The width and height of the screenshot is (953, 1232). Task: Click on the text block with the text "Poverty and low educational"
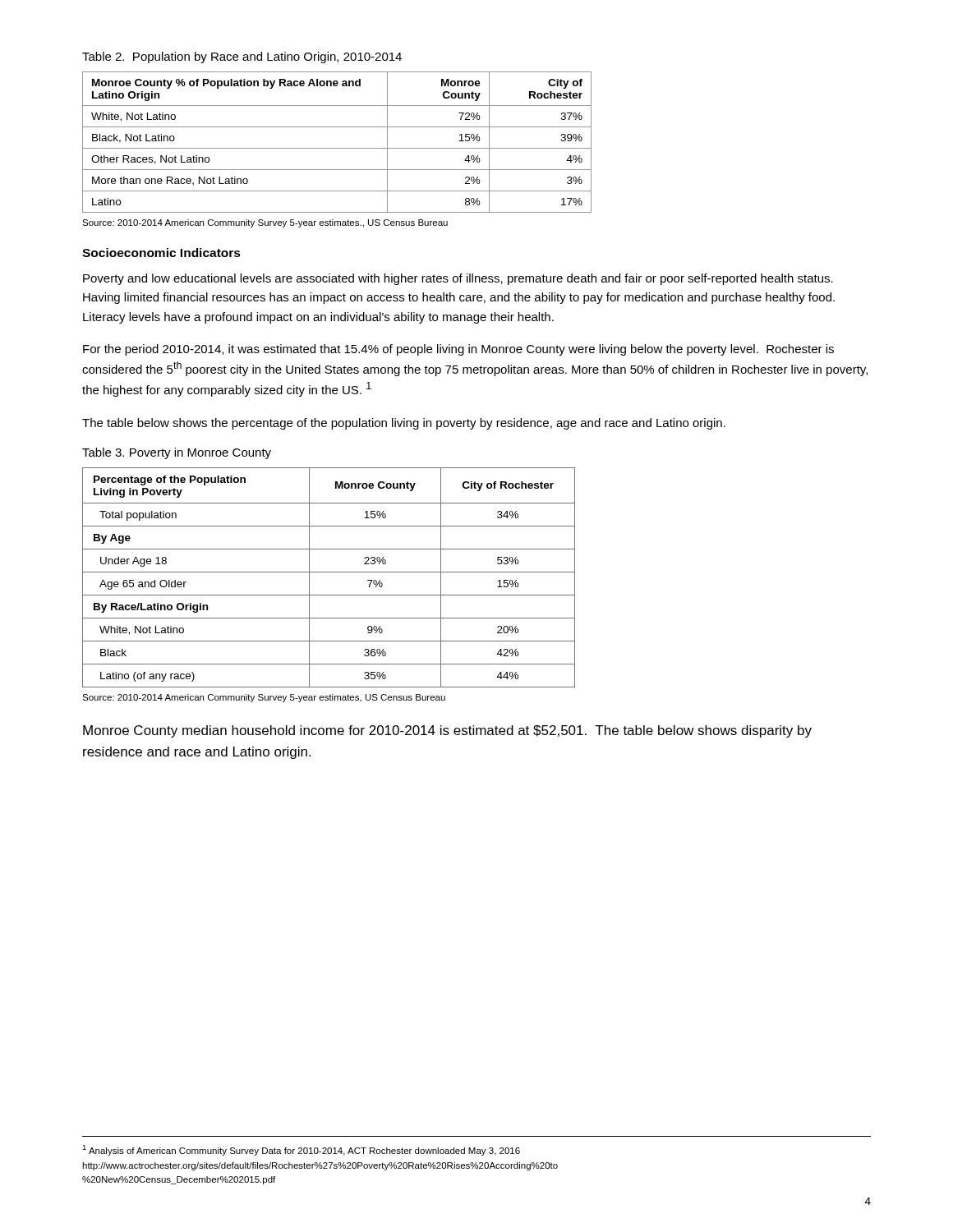[459, 297]
